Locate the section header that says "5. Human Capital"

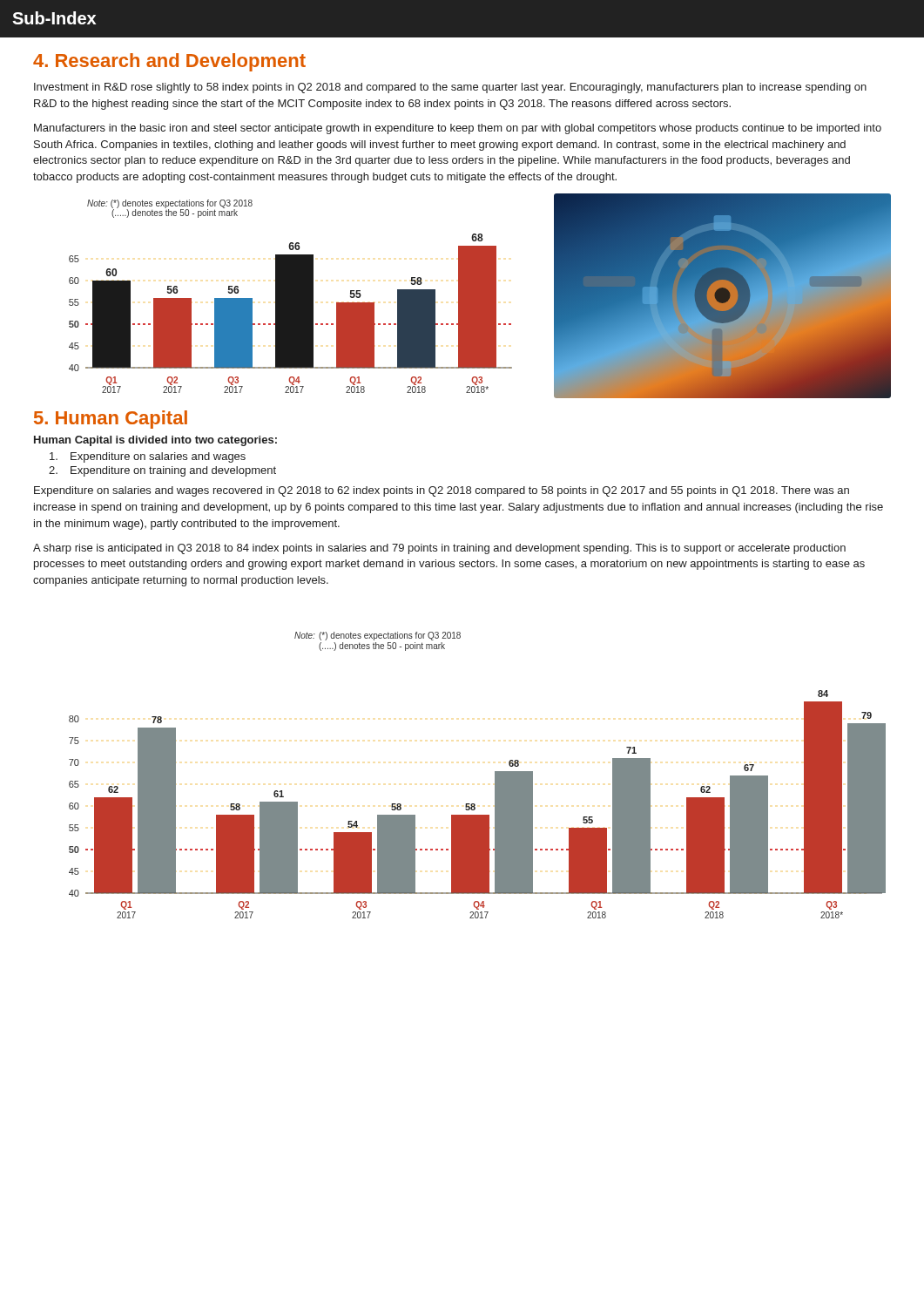click(x=111, y=420)
